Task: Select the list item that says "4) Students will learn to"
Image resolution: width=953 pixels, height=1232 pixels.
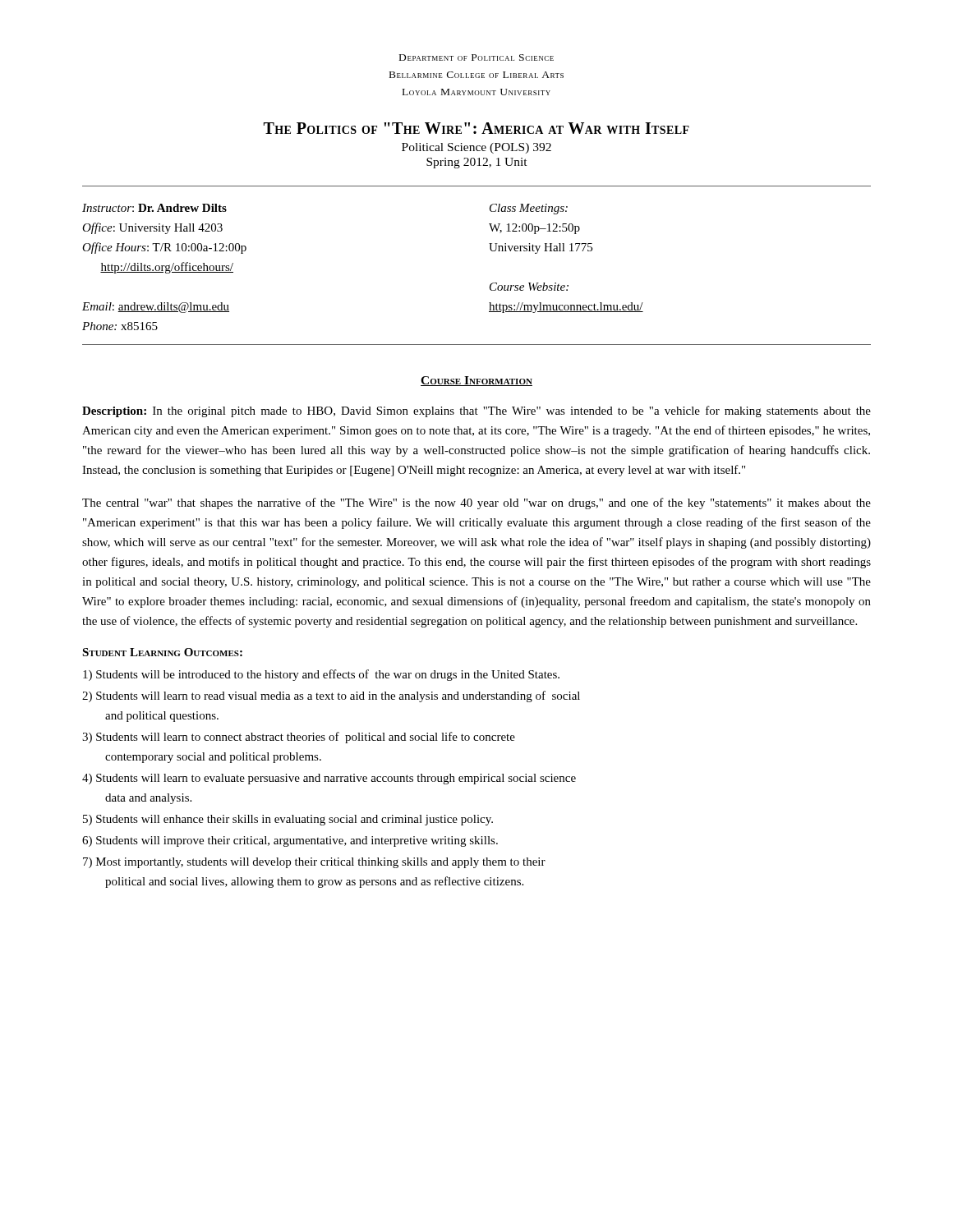Action: 329,789
